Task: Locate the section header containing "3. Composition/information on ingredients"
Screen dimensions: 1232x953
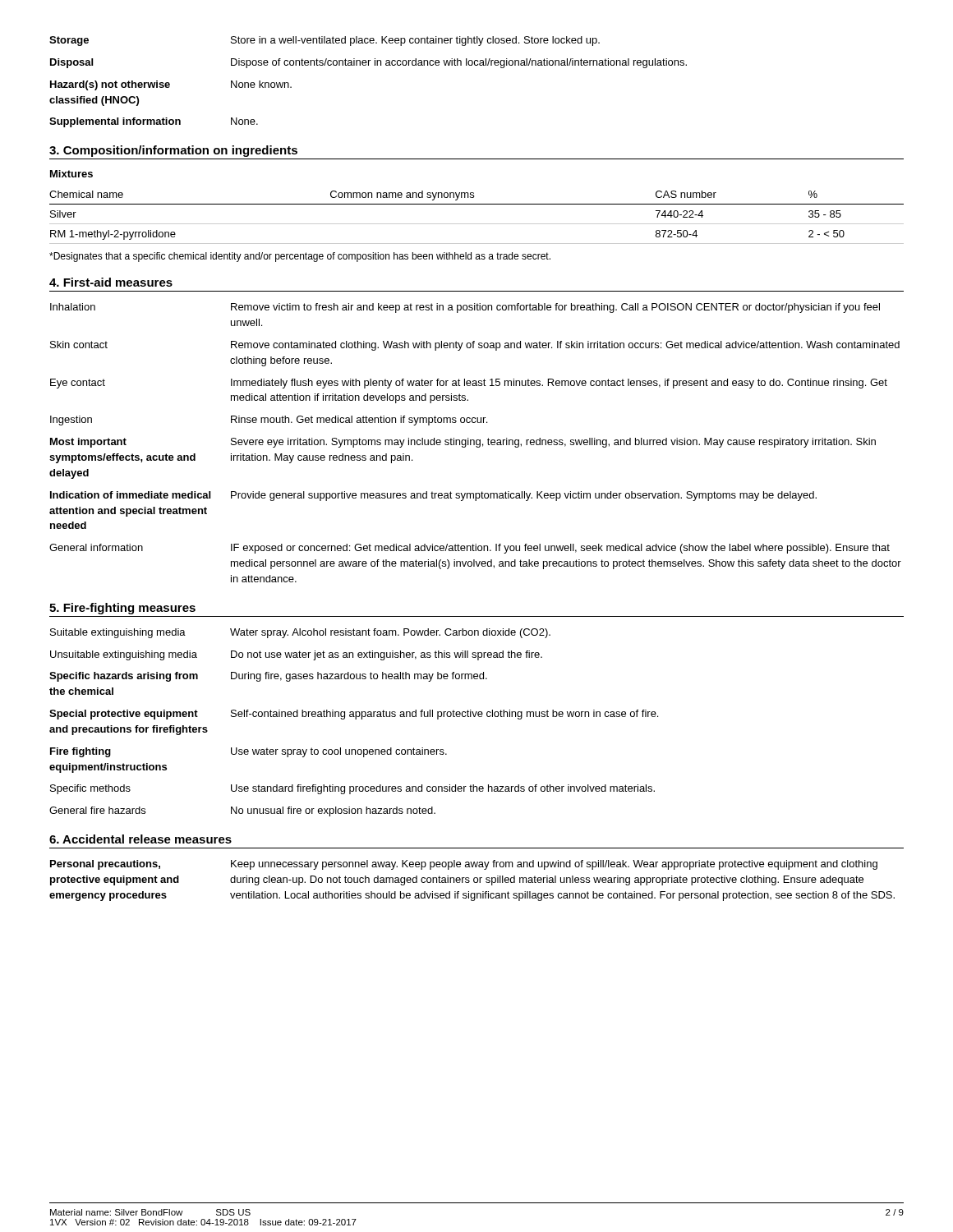Action: (174, 150)
